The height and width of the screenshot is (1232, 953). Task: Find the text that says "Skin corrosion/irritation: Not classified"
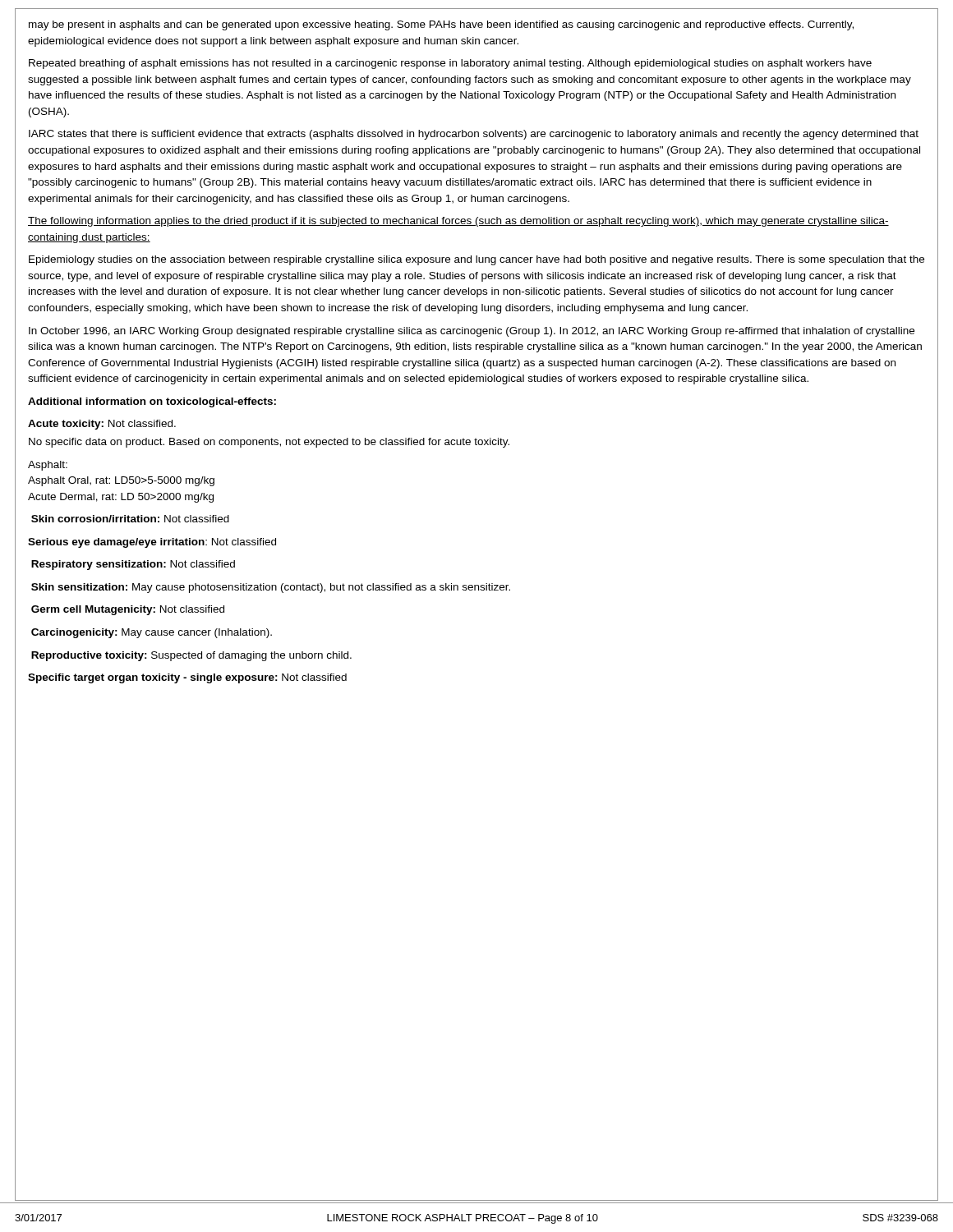click(x=129, y=519)
